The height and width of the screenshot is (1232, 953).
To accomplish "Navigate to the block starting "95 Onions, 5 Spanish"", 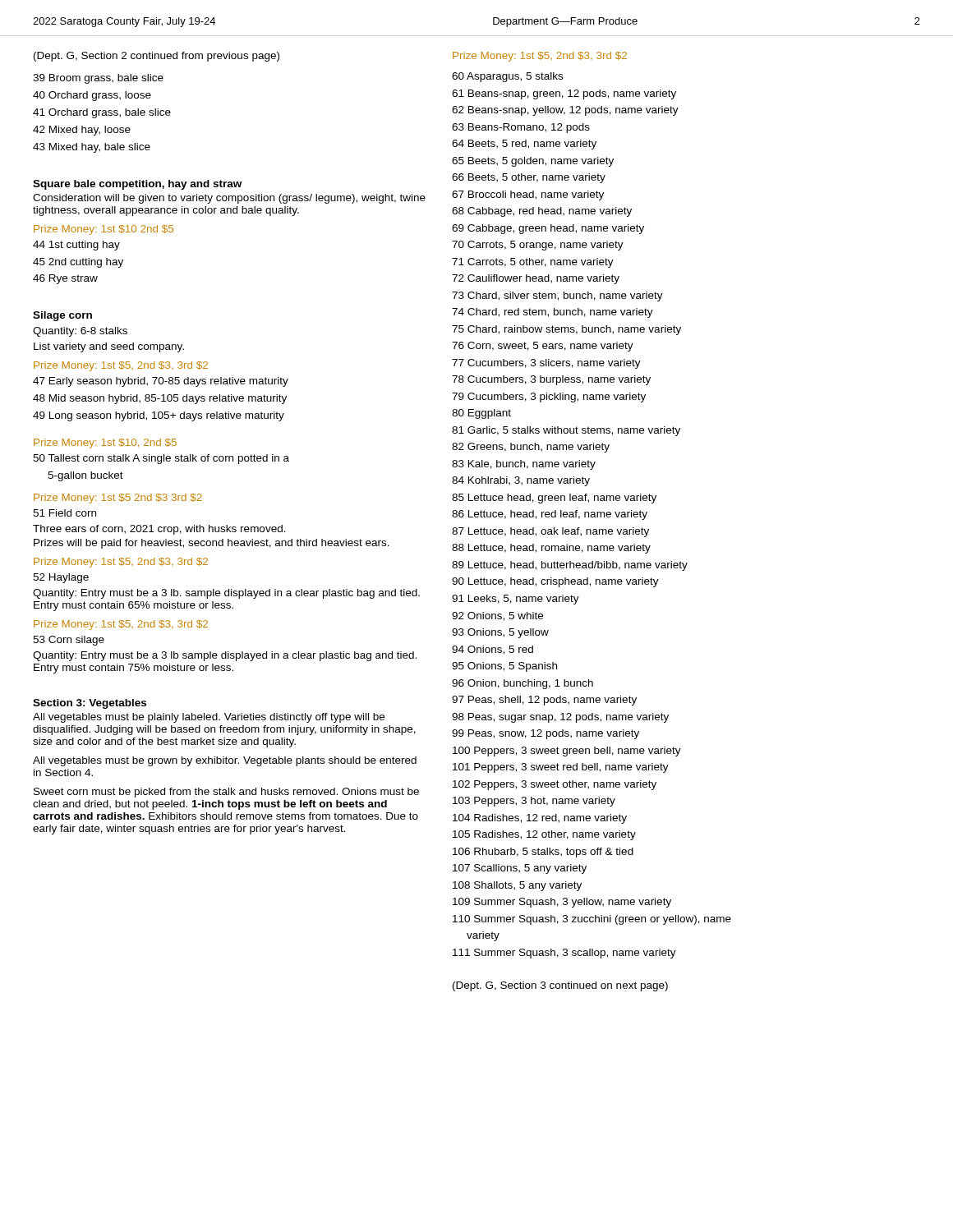I will click(505, 666).
